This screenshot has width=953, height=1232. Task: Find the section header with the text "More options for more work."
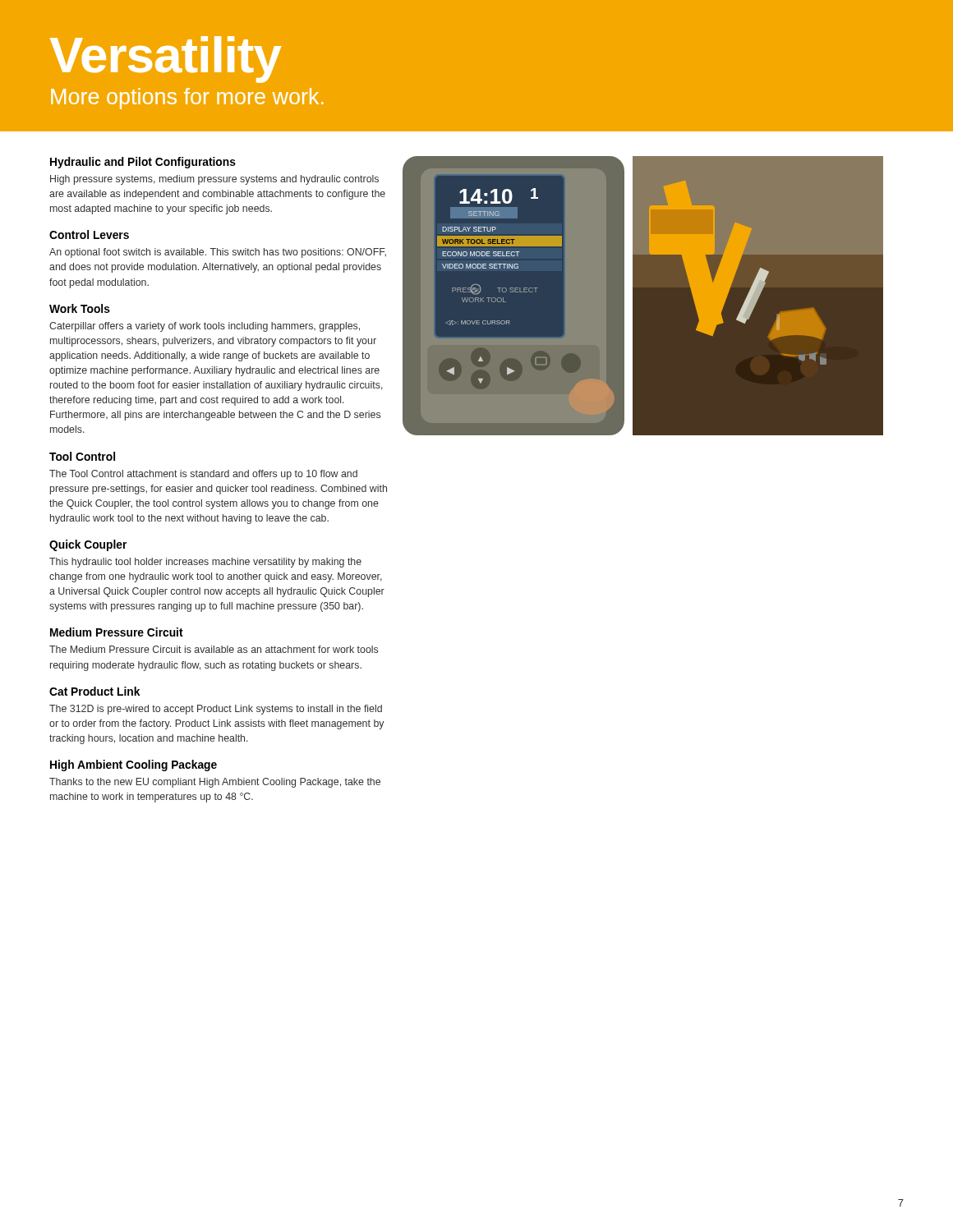(x=187, y=97)
